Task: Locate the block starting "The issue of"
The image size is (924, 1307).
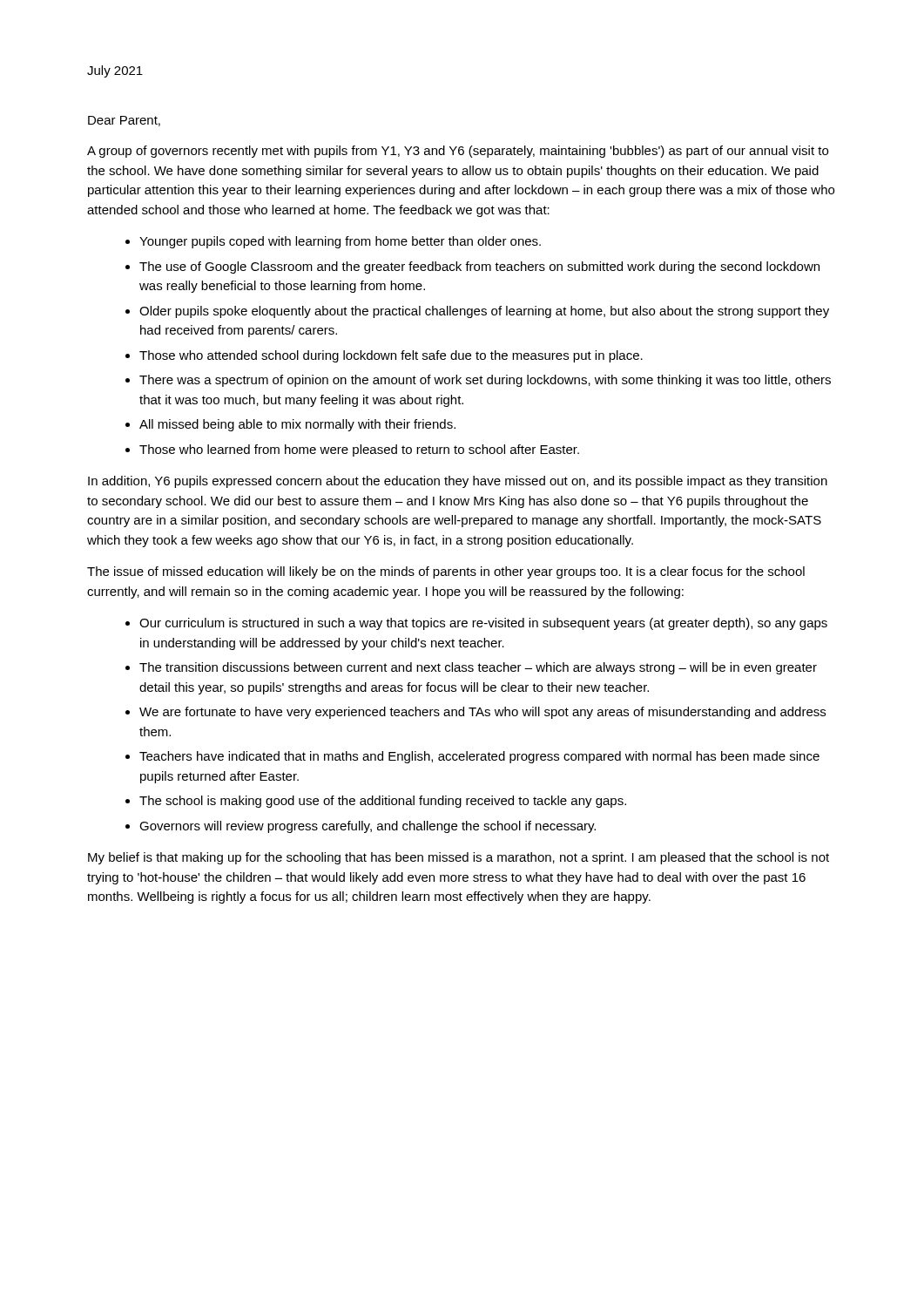Action: [x=446, y=581]
